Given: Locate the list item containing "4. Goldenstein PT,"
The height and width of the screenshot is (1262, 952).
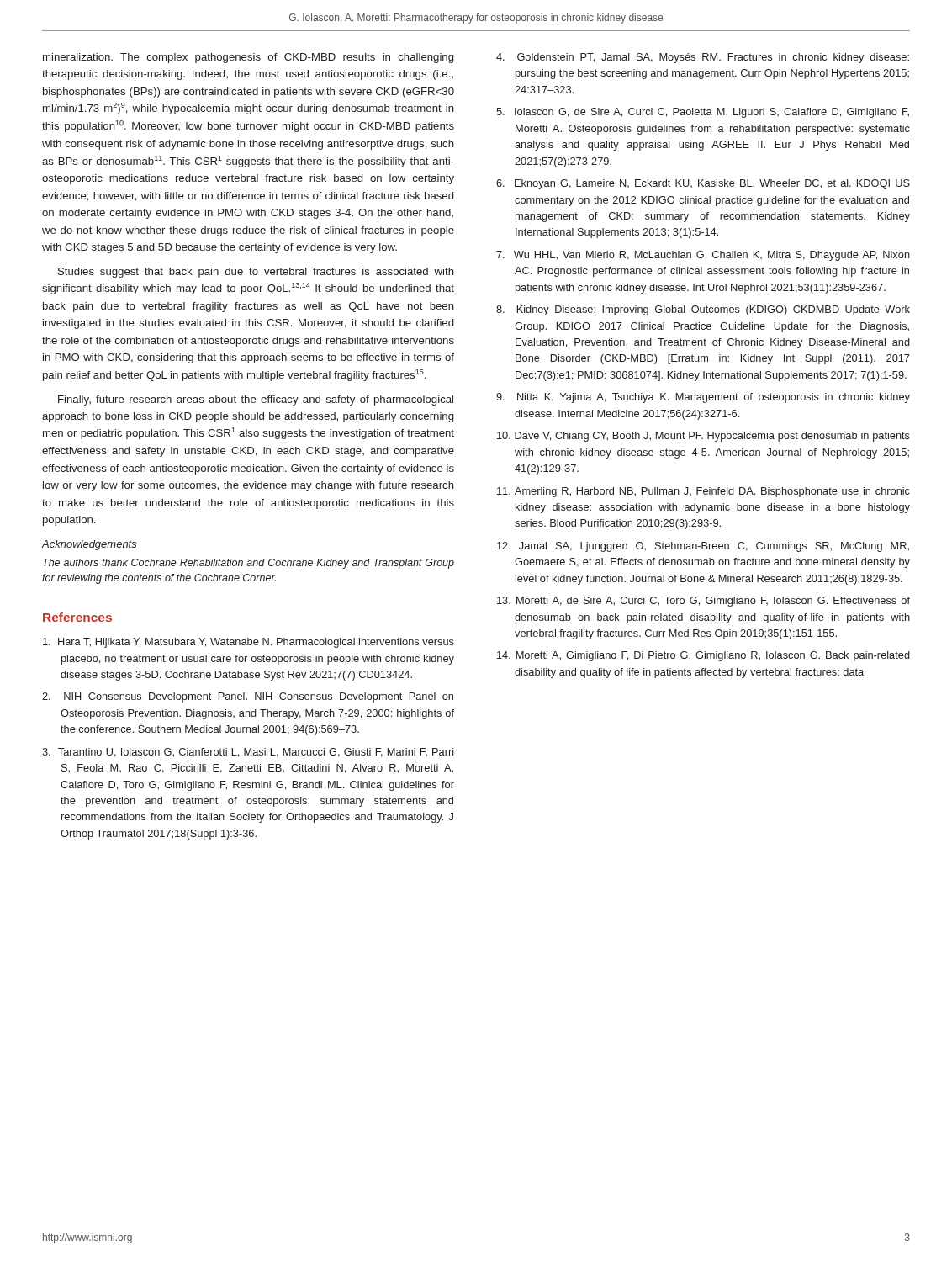Looking at the screenshot, I should click(703, 73).
